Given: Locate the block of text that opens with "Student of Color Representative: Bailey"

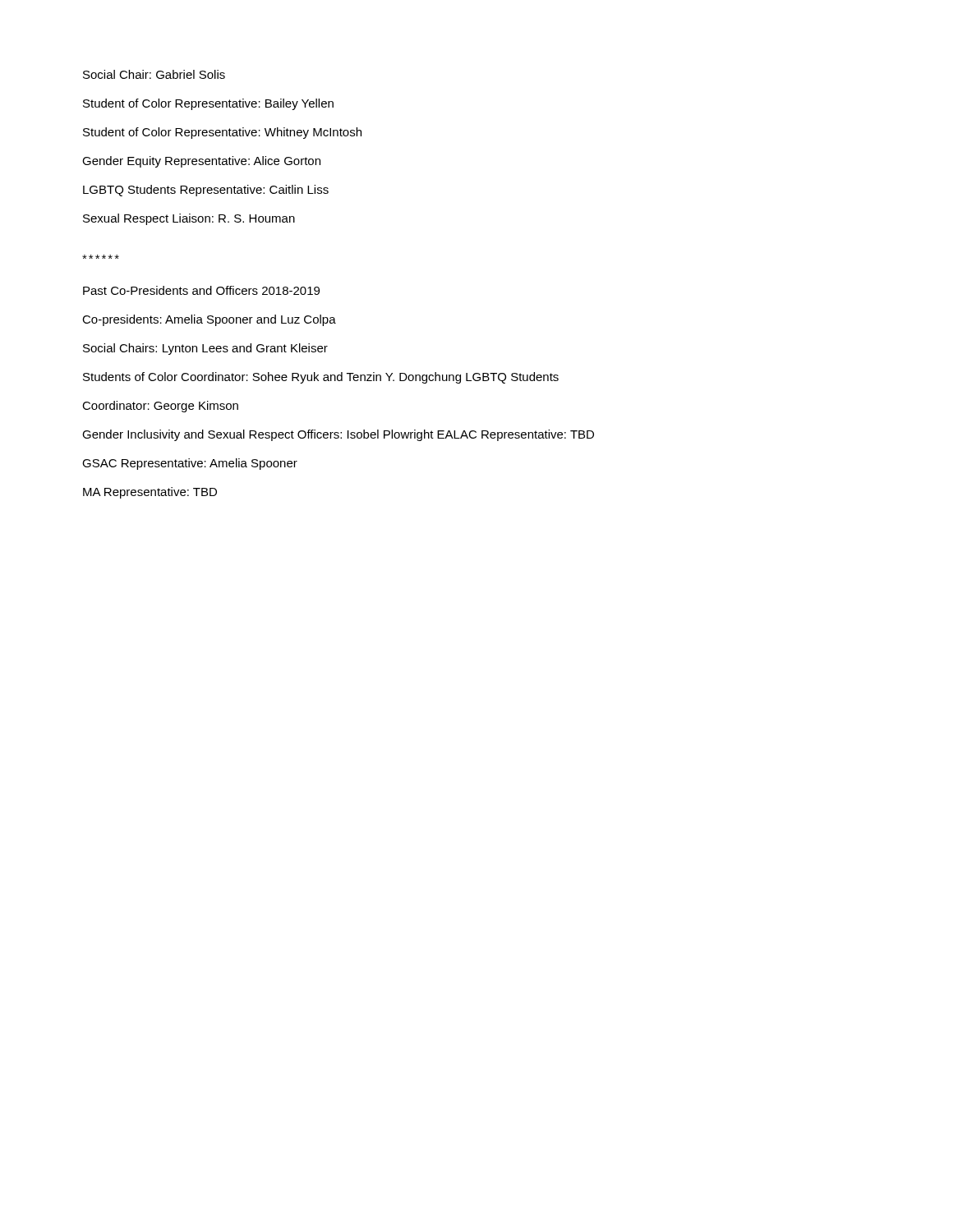Looking at the screenshot, I should click(x=208, y=103).
